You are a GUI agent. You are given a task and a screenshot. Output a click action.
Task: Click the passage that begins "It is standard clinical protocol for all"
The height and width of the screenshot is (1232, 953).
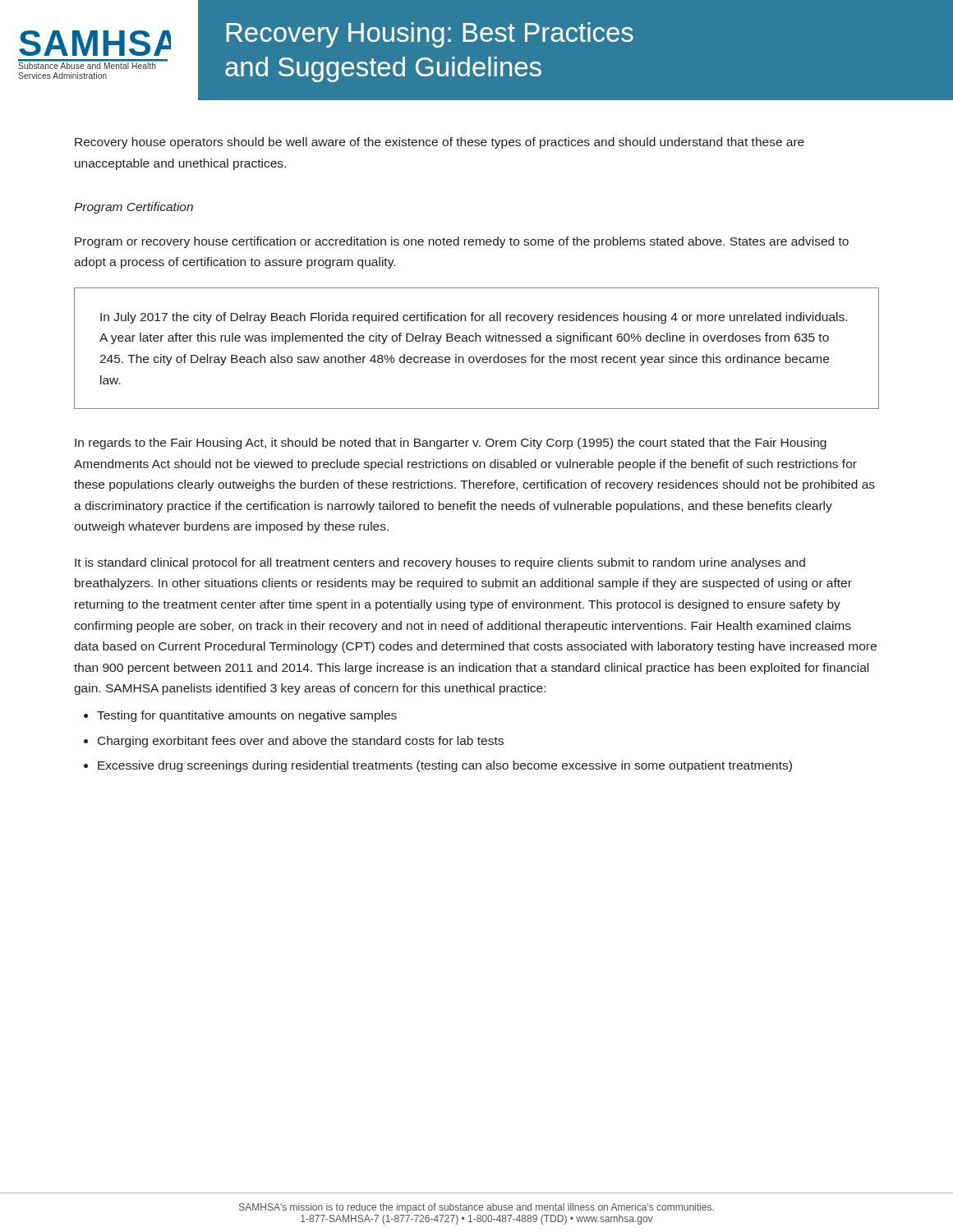476,625
